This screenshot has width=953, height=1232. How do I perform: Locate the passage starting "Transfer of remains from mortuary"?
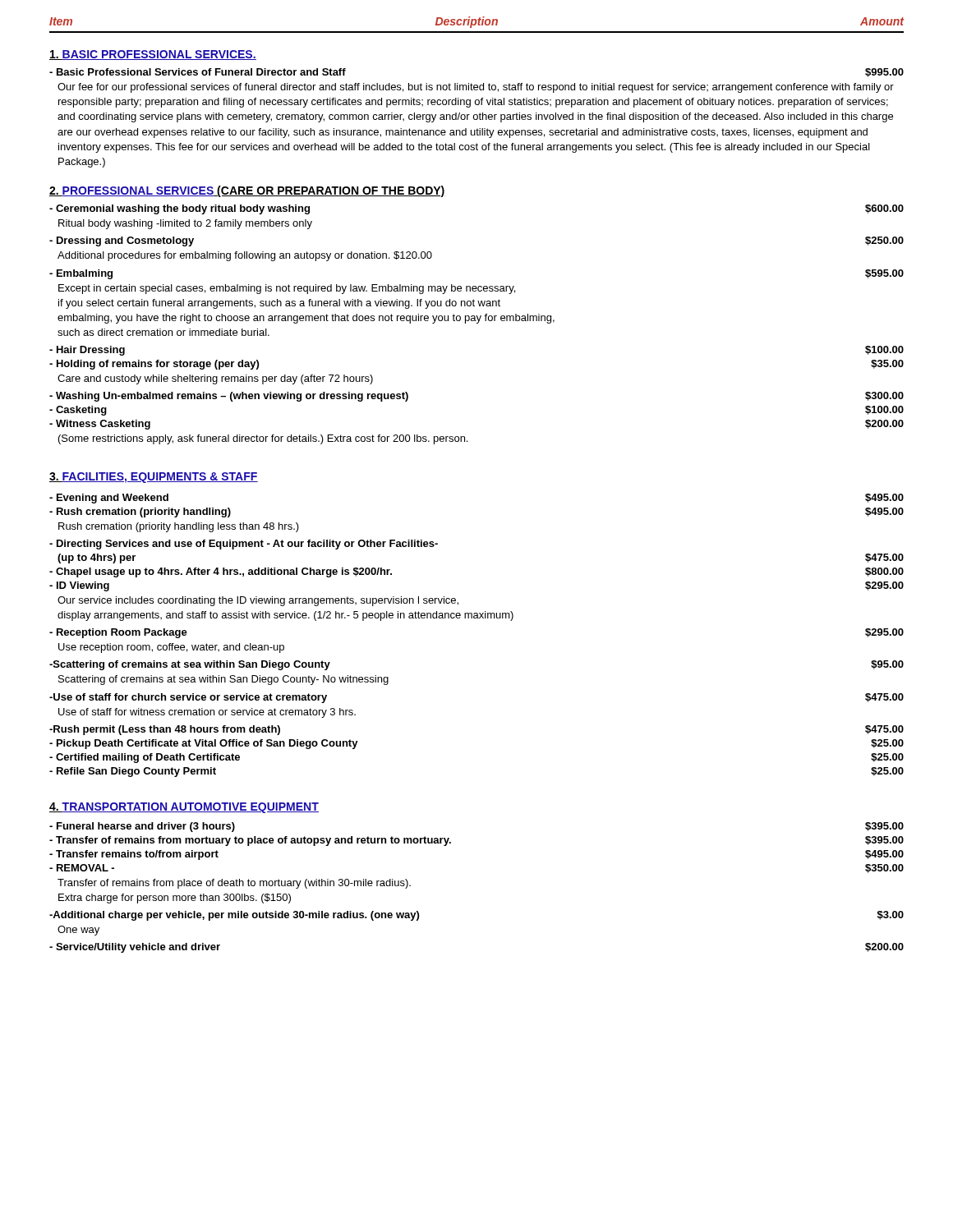[x=249, y=841]
